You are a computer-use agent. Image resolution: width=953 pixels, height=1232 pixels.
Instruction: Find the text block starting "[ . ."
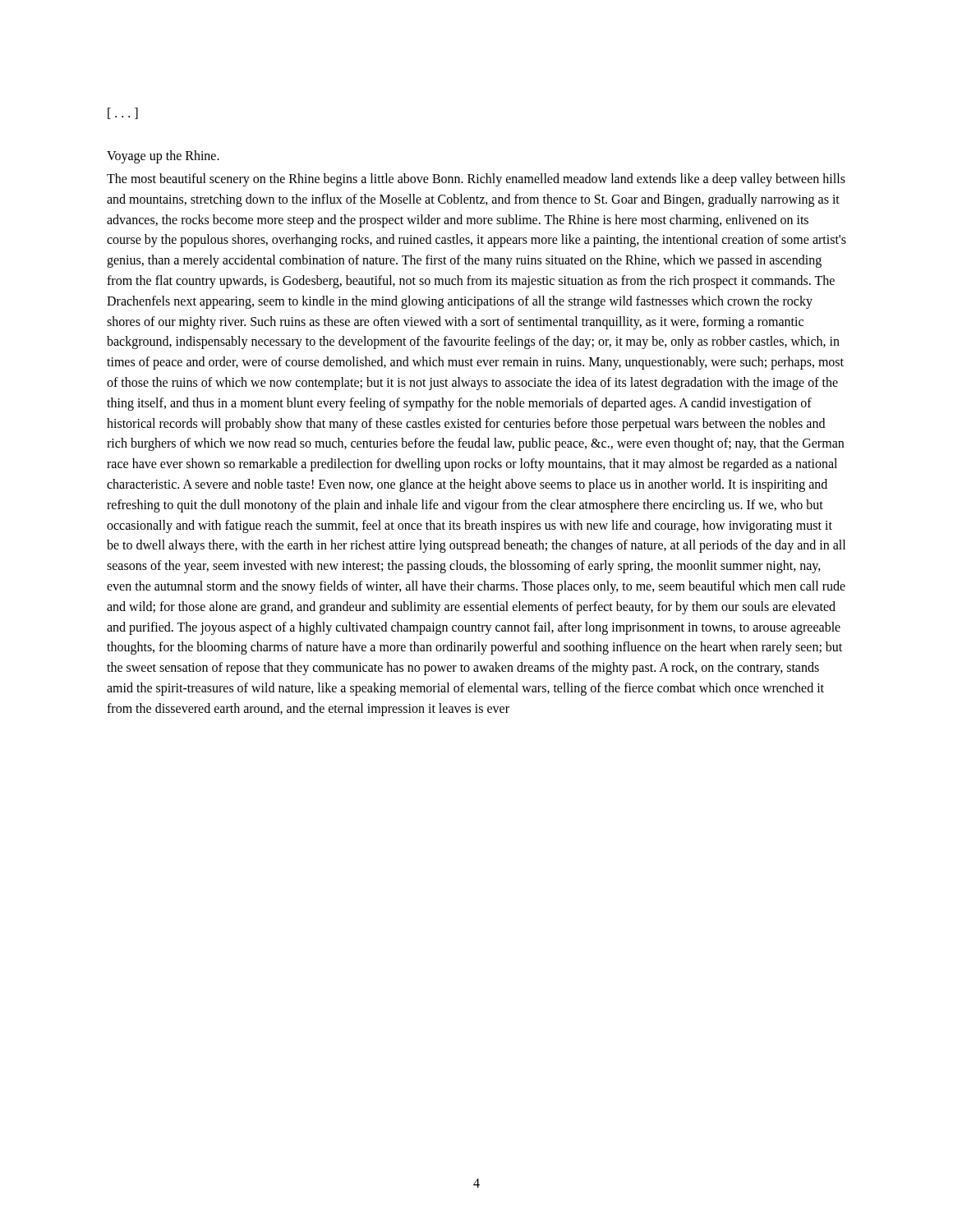(x=123, y=113)
